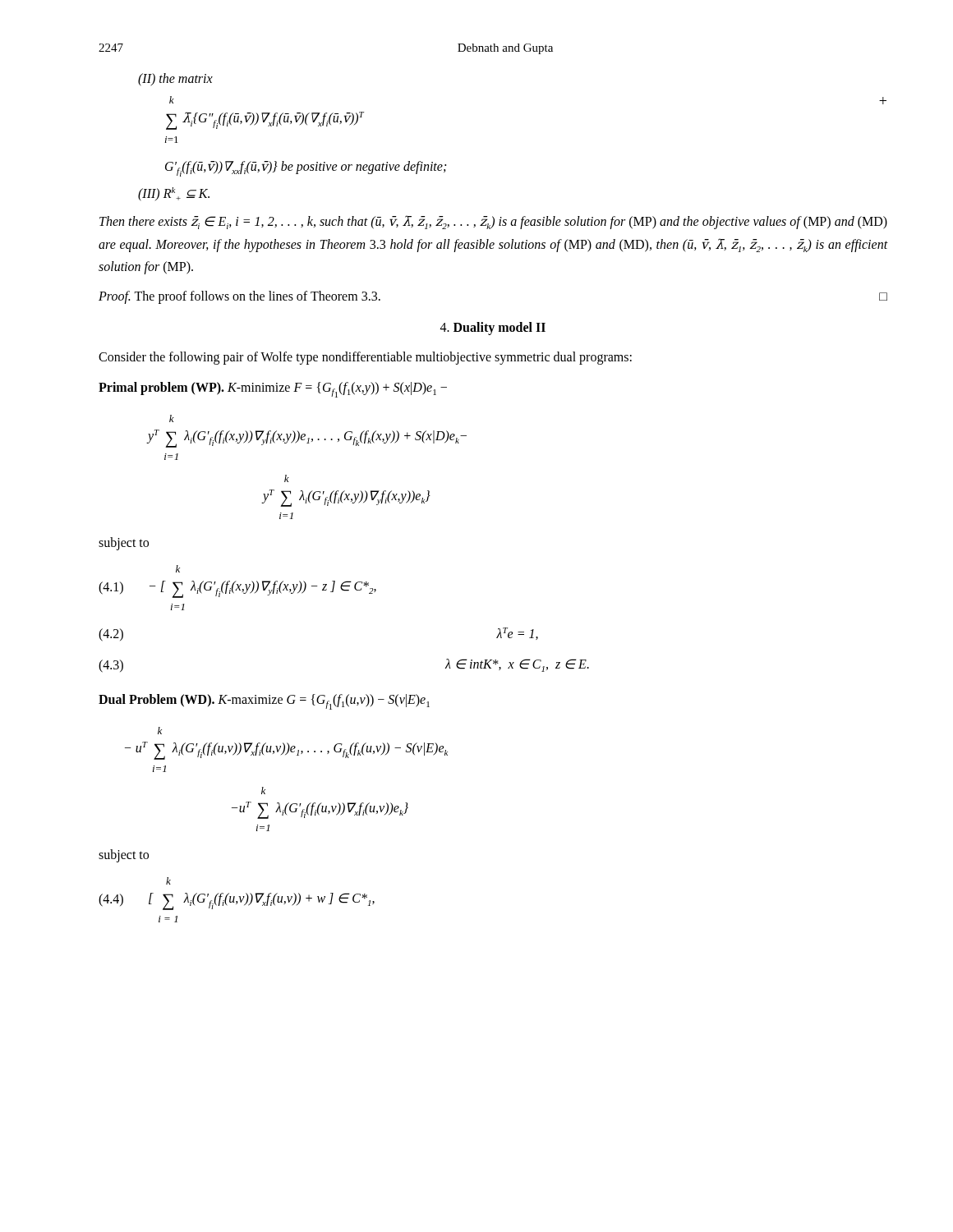Screen dimensions: 1232x953
Task: Click on the text block that says "Then there exists z̄i ∈ Ei, i"
Action: point(493,244)
